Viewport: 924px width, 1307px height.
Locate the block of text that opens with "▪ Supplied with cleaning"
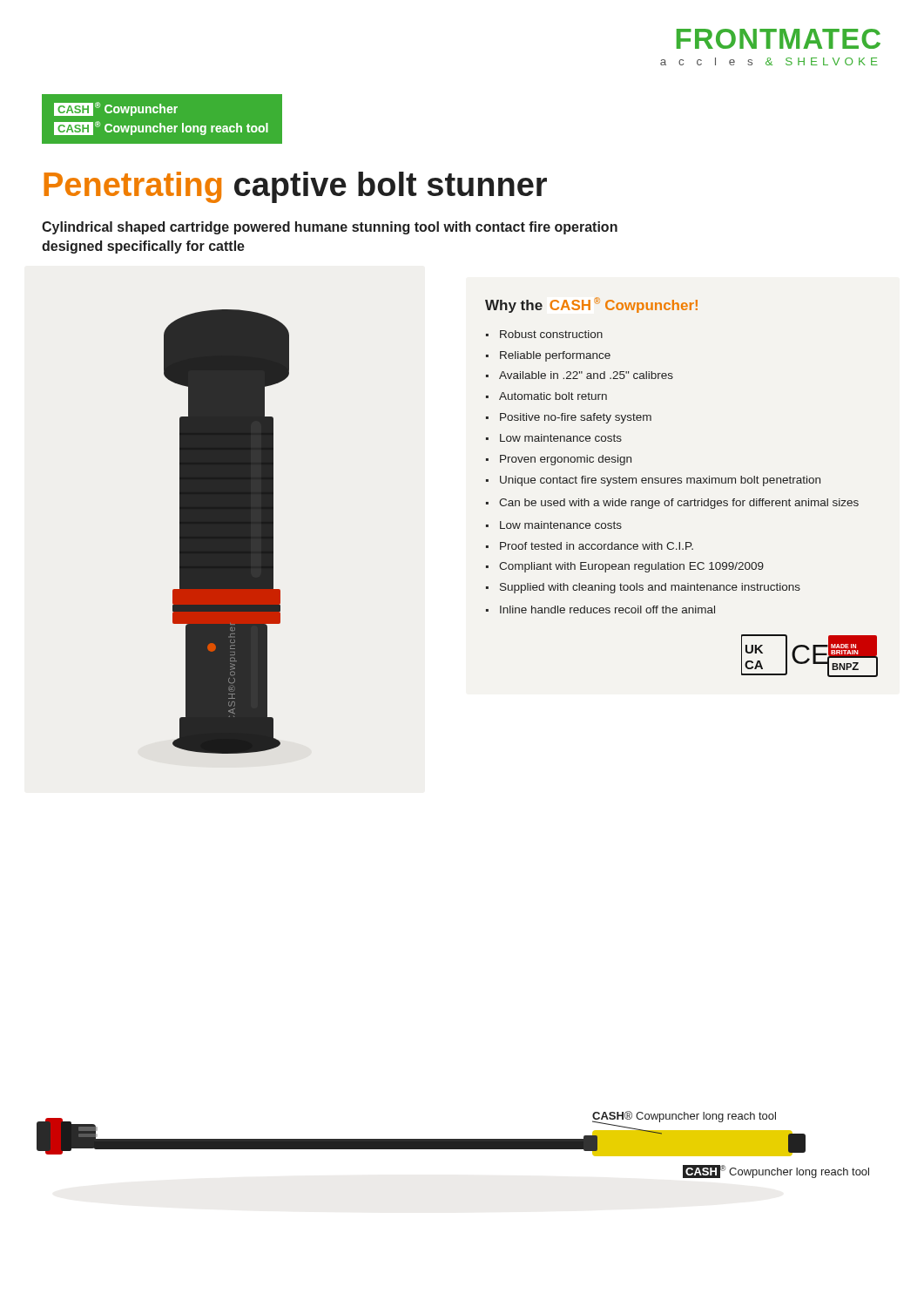[x=643, y=588]
